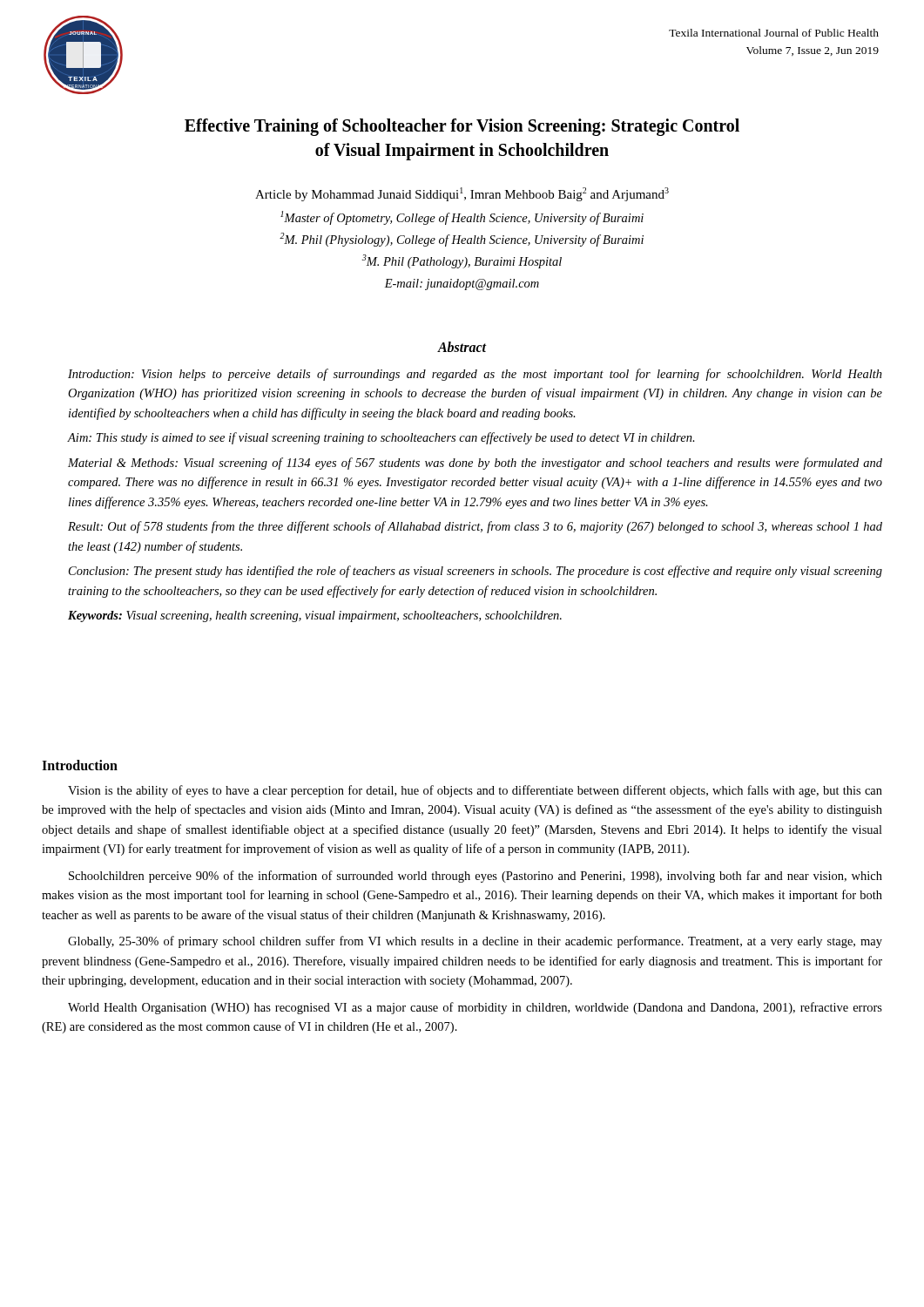Locate the title that opens with "Effective Training of Schoolteacher"
Viewport: 924px width, 1307px height.
pos(462,138)
